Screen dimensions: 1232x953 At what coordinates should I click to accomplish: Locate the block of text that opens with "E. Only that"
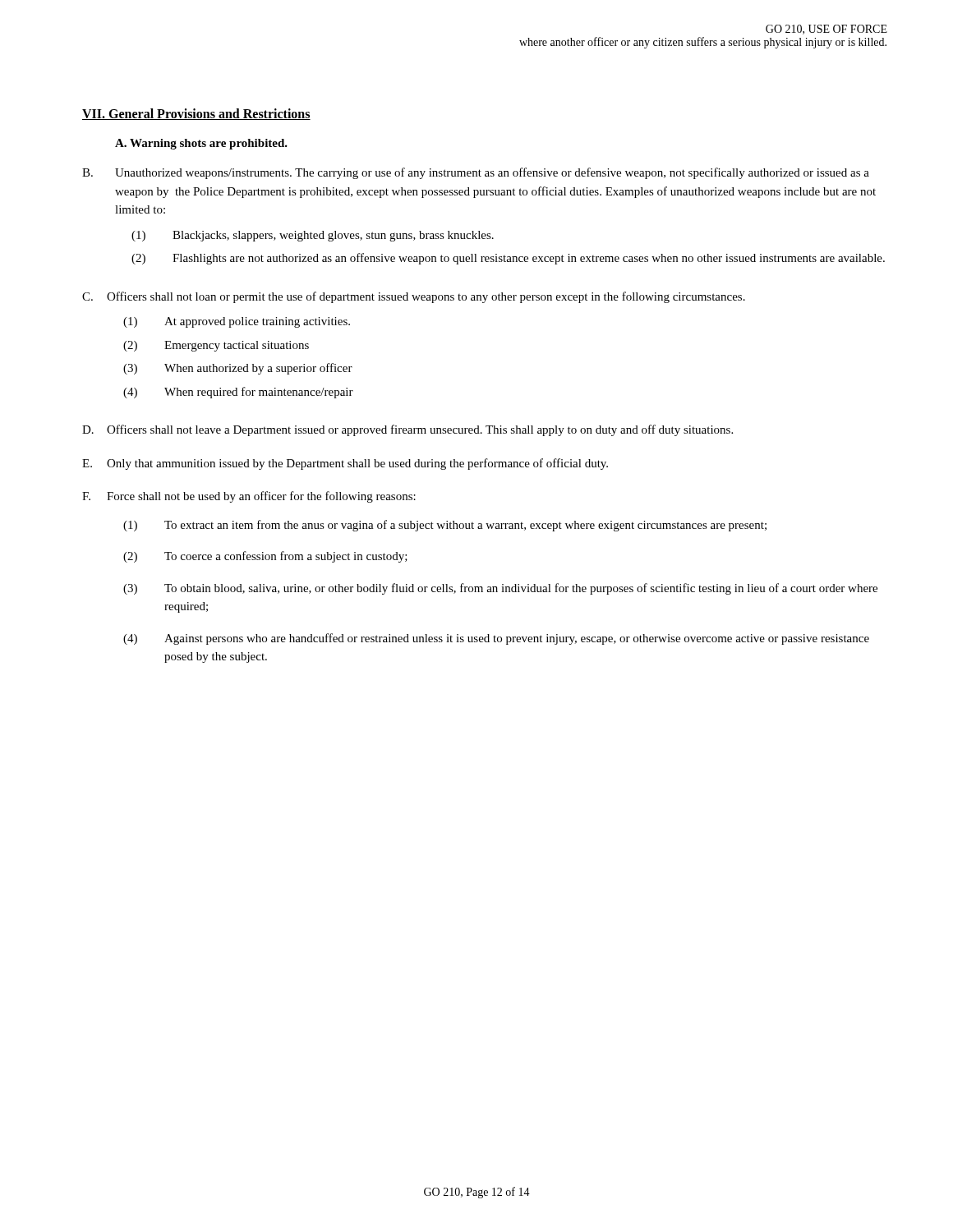point(485,463)
